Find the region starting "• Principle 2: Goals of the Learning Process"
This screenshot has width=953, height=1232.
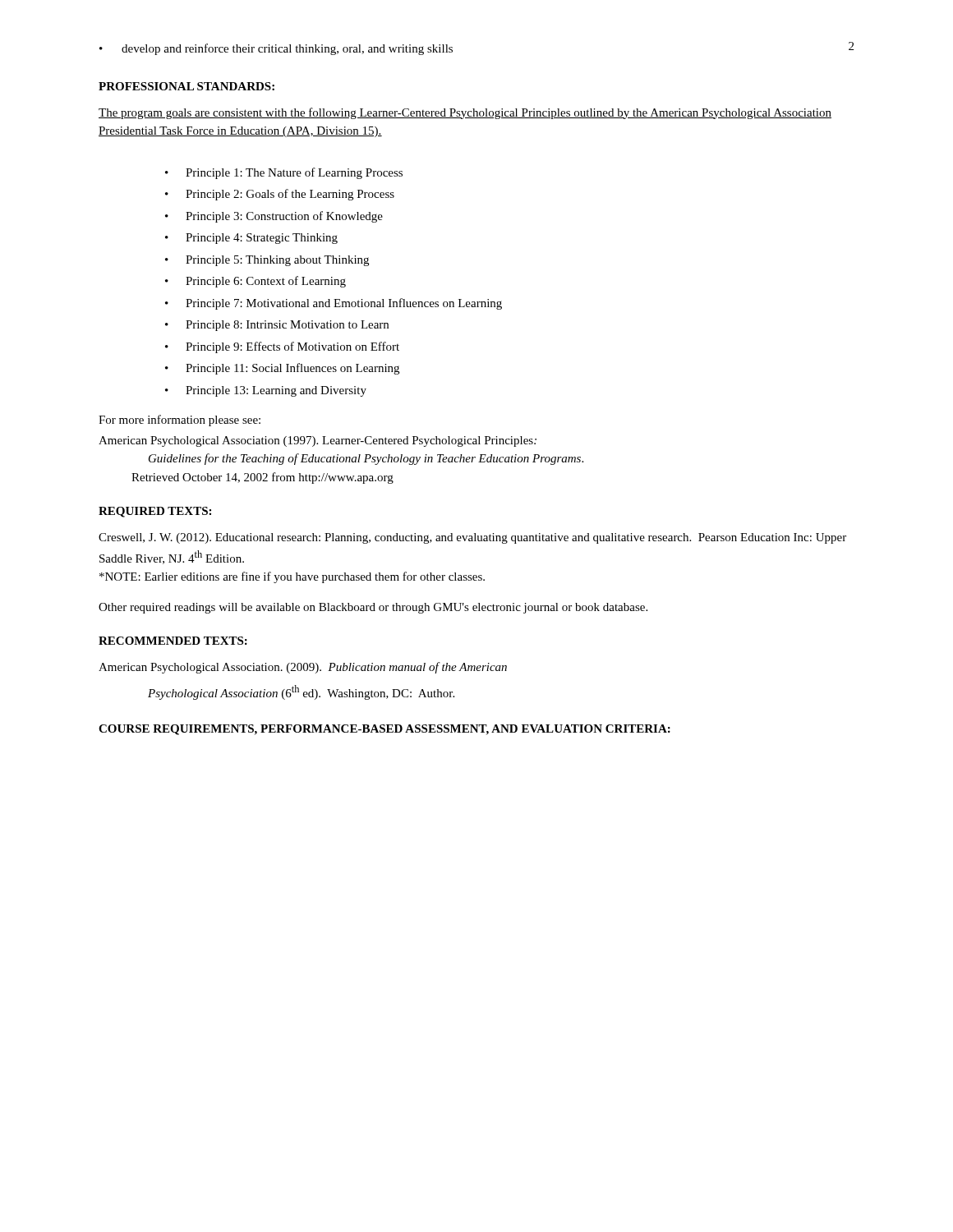279,194
